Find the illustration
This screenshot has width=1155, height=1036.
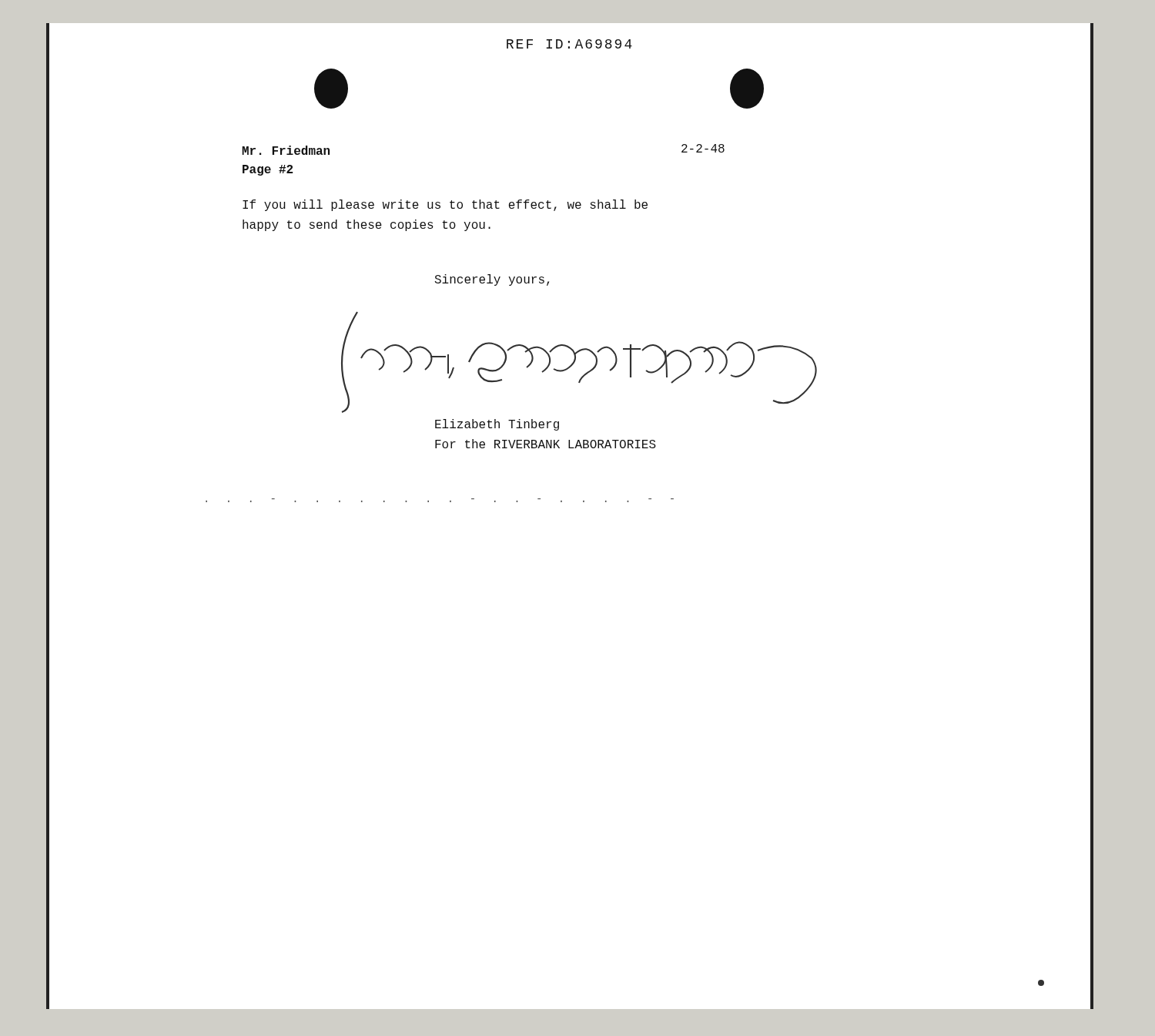pos(581,356)
